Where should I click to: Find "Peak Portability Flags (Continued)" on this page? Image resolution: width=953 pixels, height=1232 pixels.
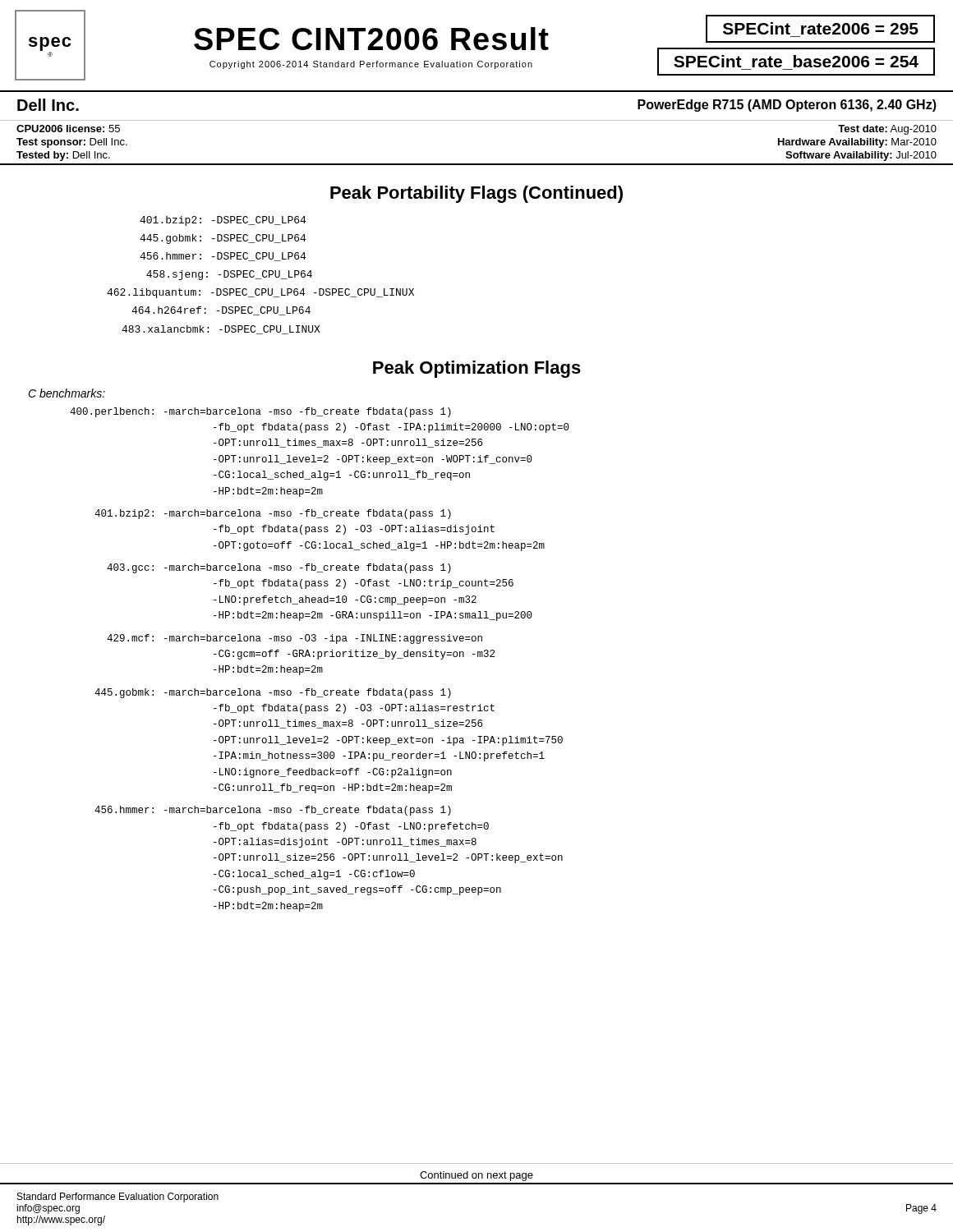476,193
